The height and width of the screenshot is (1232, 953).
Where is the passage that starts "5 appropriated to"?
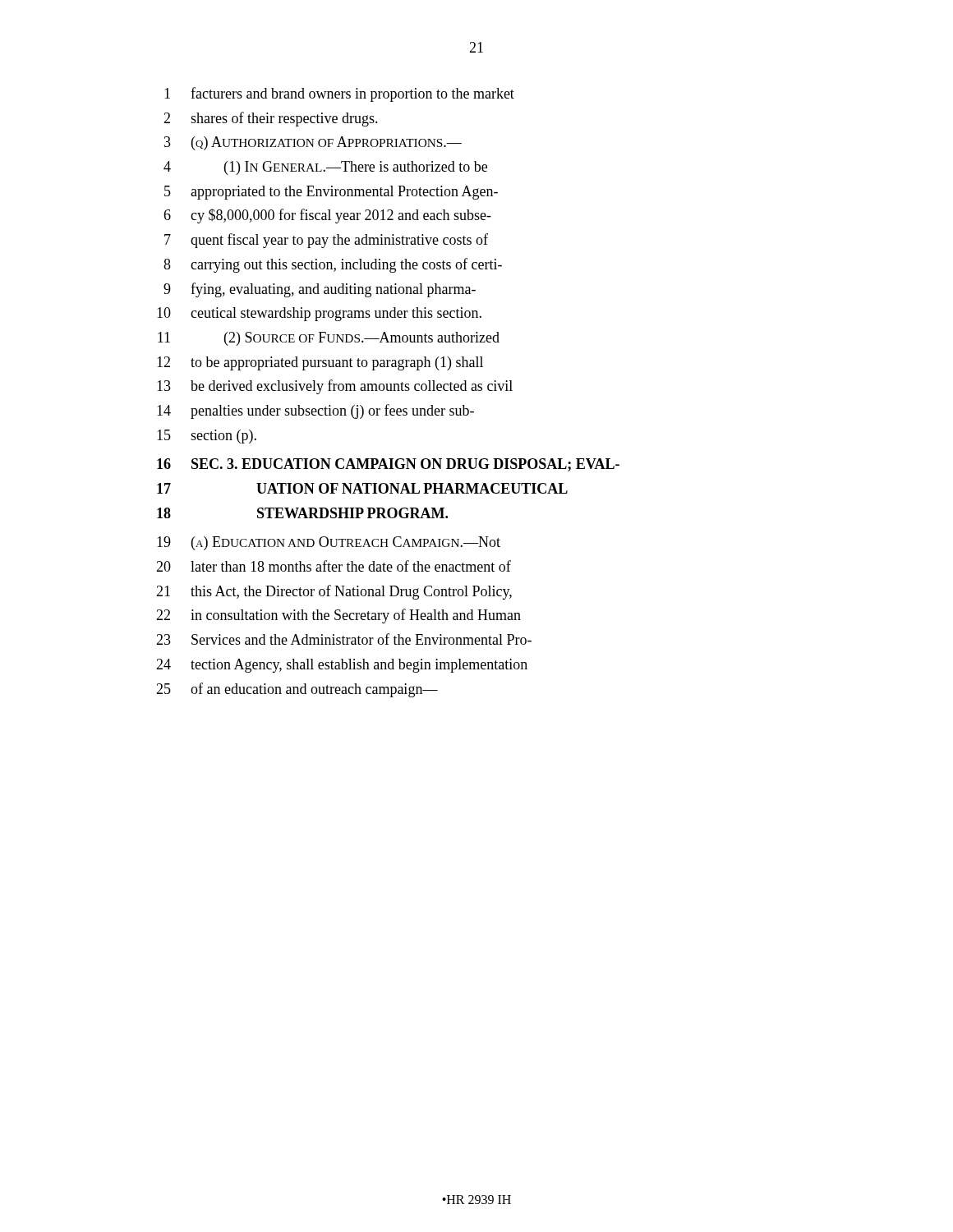coord(501,192)
